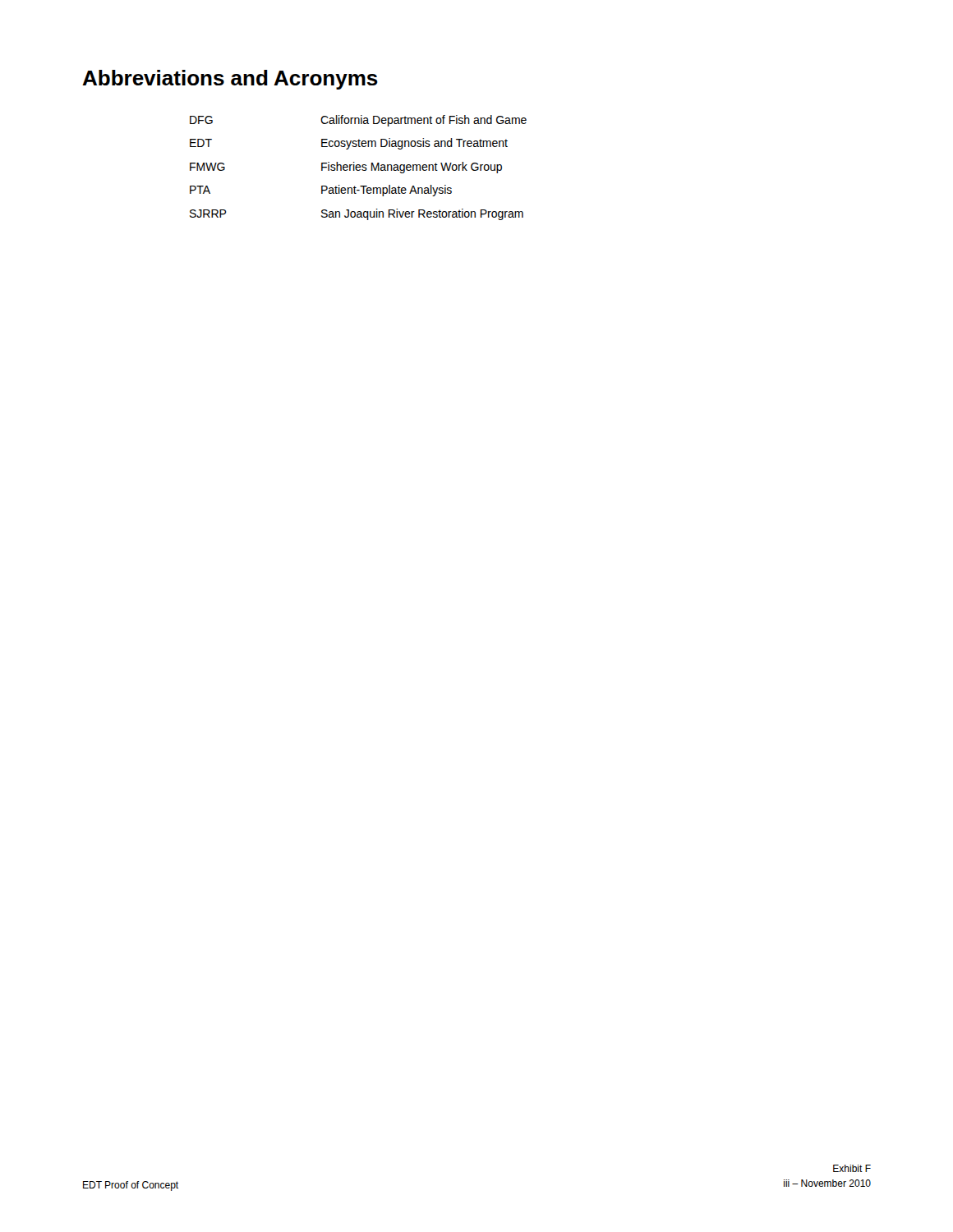This screenshot has width=953, height=1232.
Task: Click on the element starting "FMWG Fisheries Management Work Group"
Action: (x=346, y=167)
